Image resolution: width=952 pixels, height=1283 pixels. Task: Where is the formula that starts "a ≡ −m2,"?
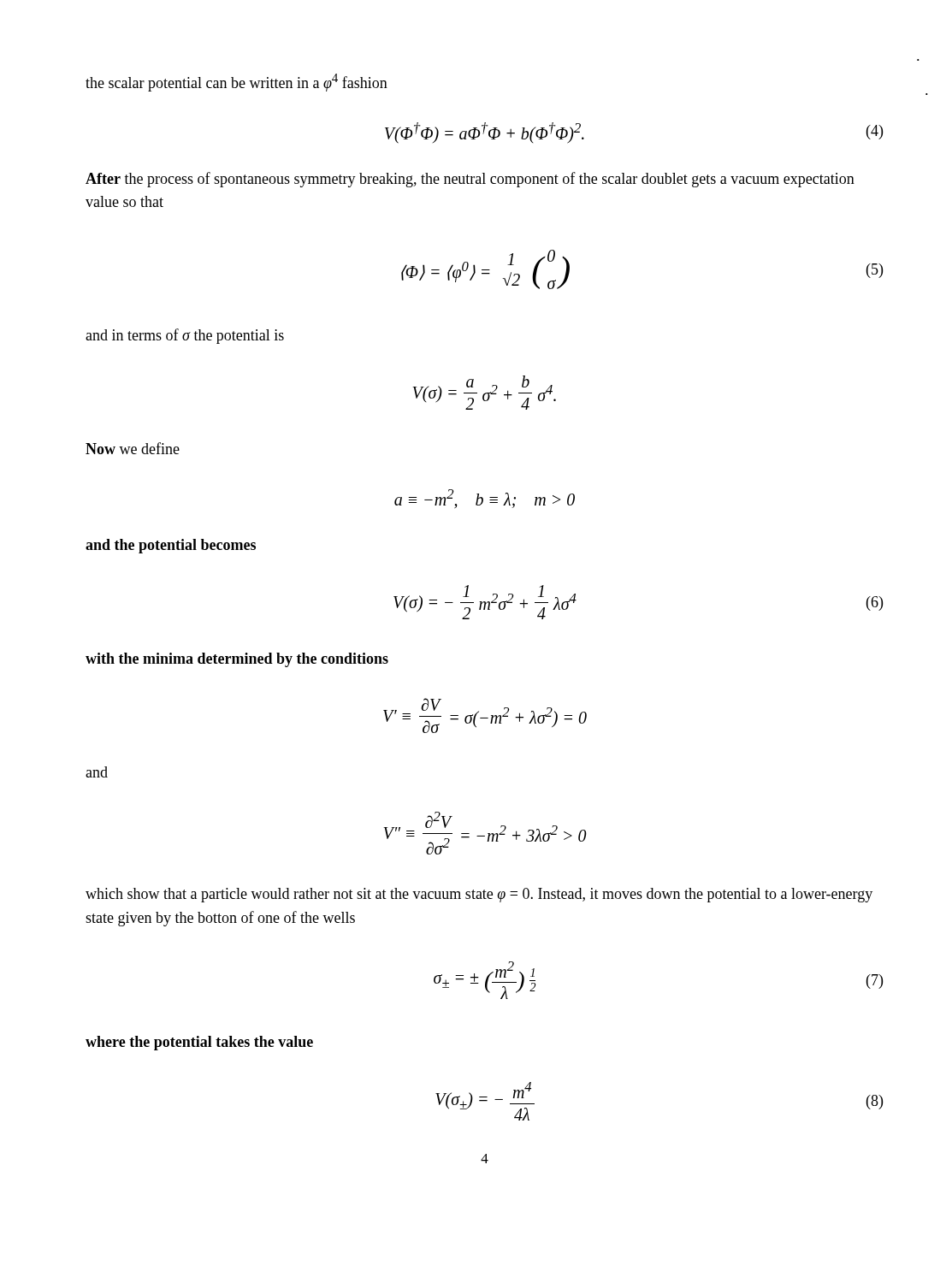click(485, 498)
